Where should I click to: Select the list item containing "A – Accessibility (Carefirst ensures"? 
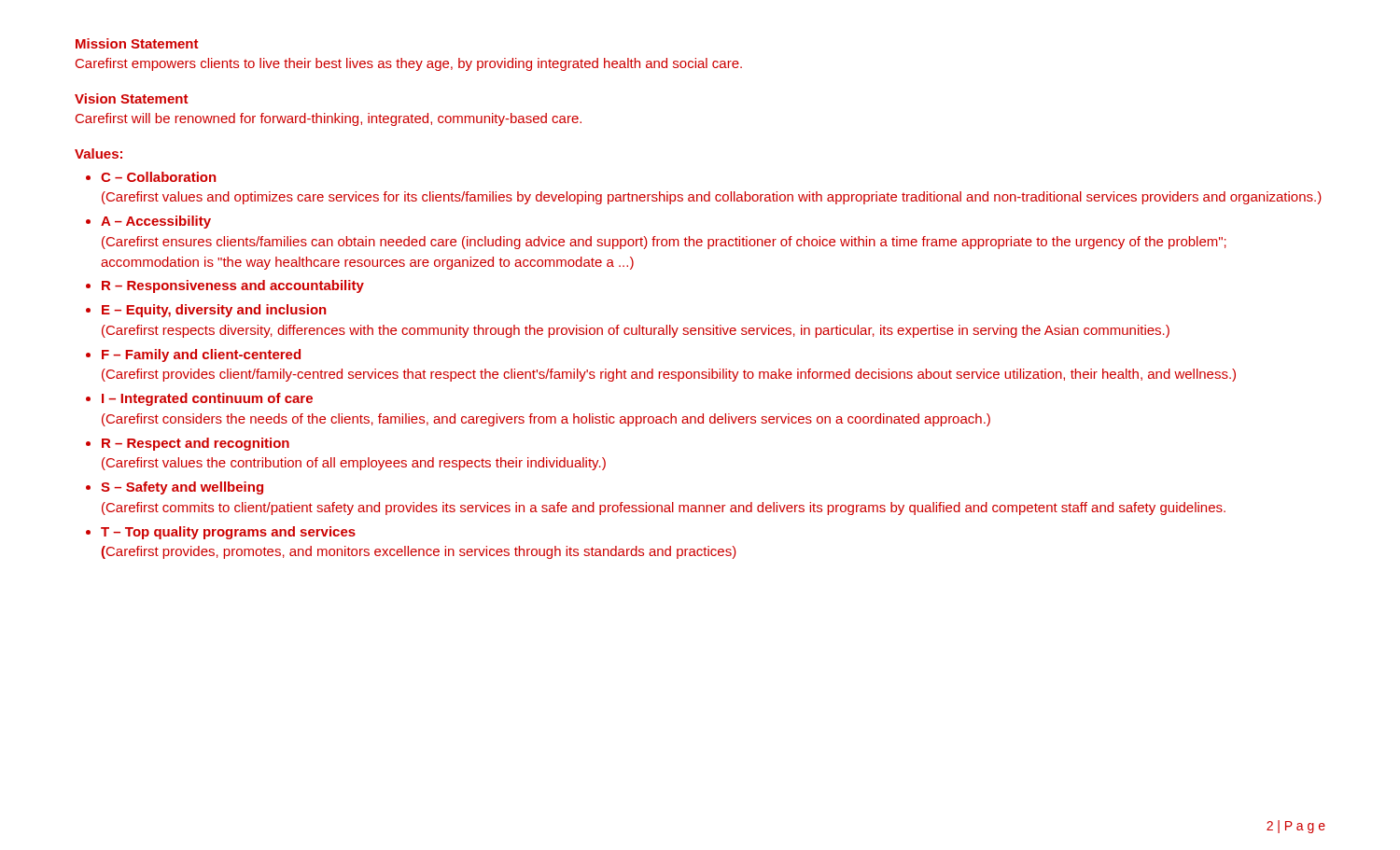click(x=713, y=242)
